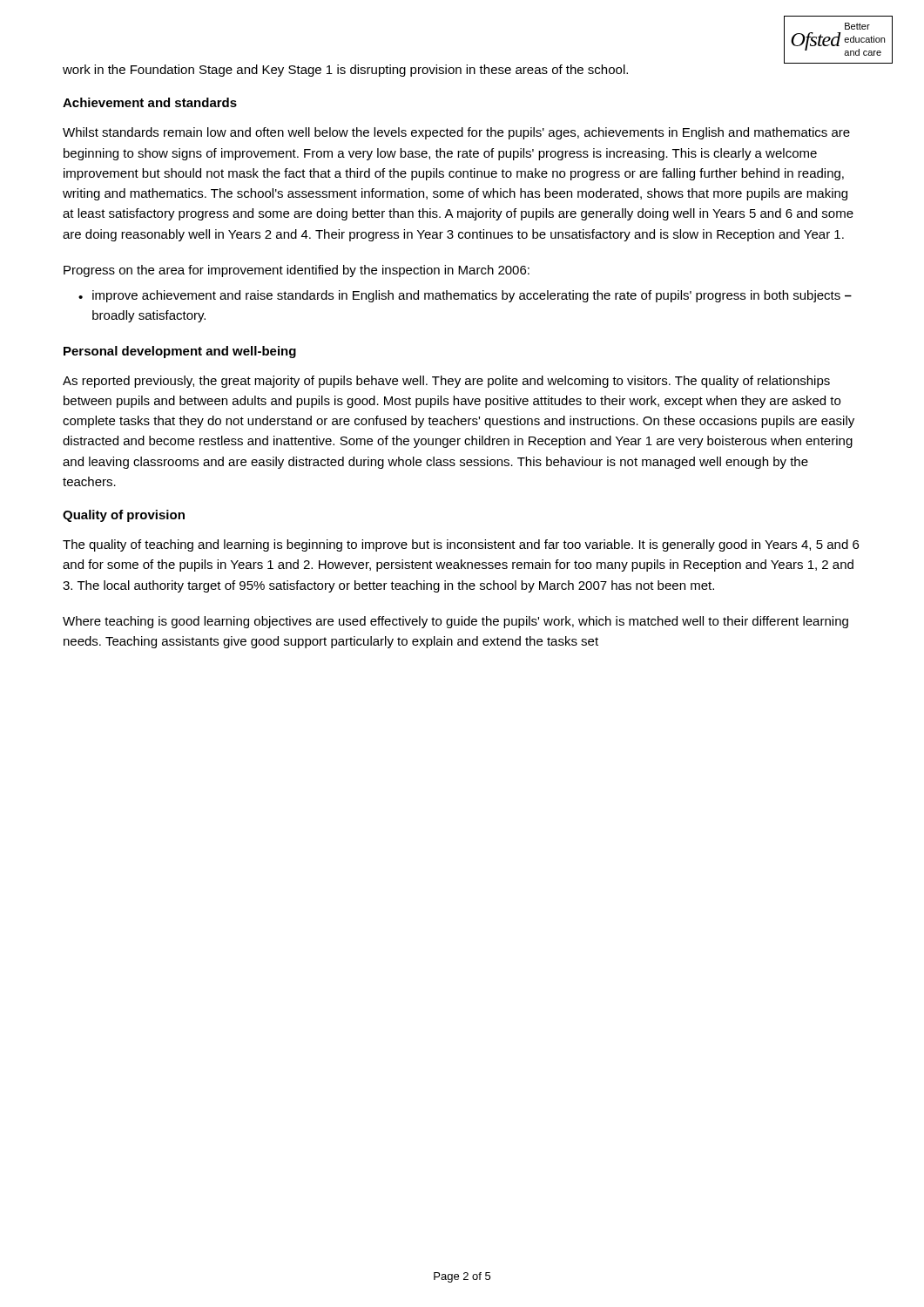Image resolution: width=924 pixels, height=1307 pixels.
Task: Click on the text block containing "As reported previously, the great majority of pupils"
Action: click(459, 431)
